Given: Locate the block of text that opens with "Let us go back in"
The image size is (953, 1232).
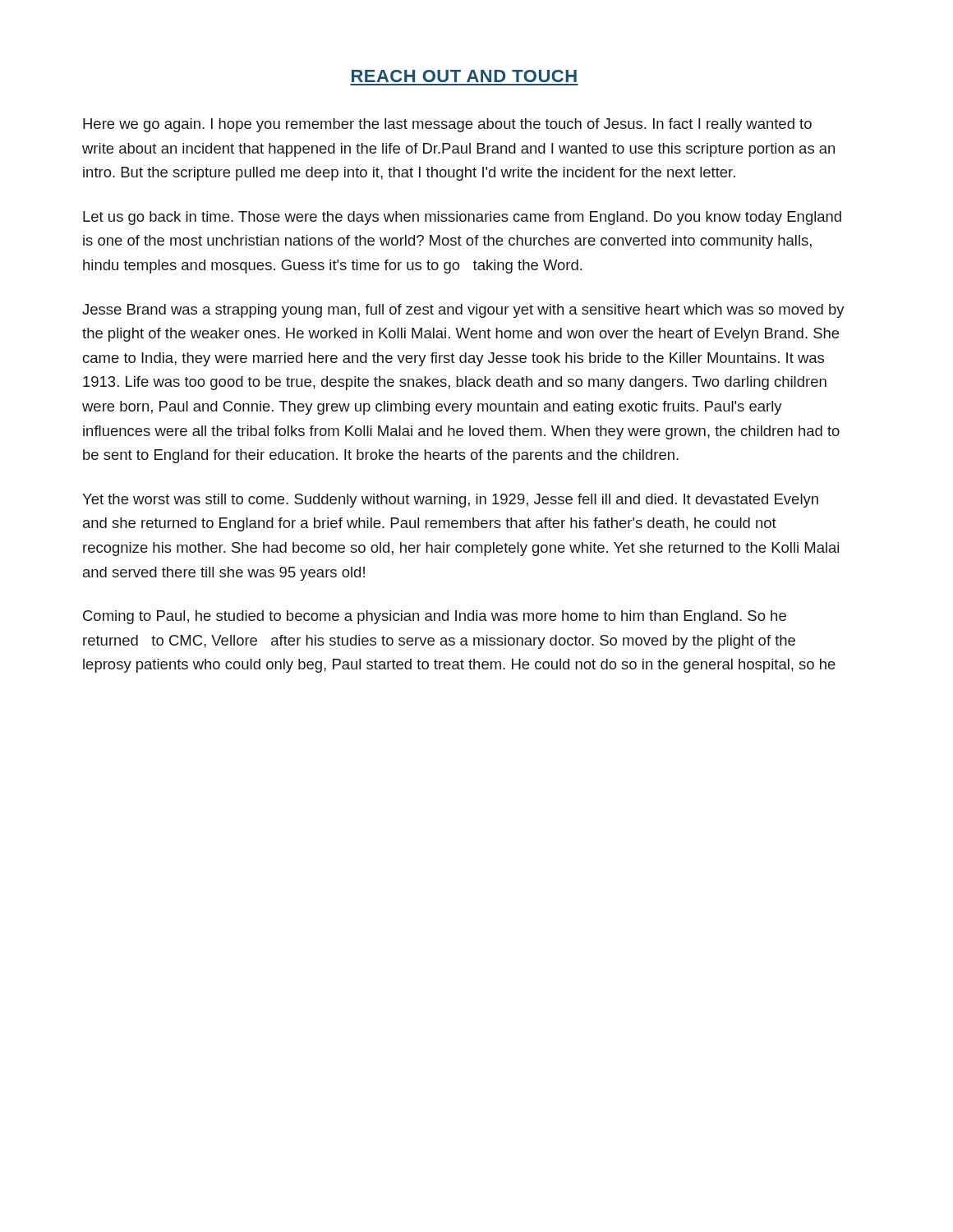Looking at the screenshot, I should click(x=462, y=241).
